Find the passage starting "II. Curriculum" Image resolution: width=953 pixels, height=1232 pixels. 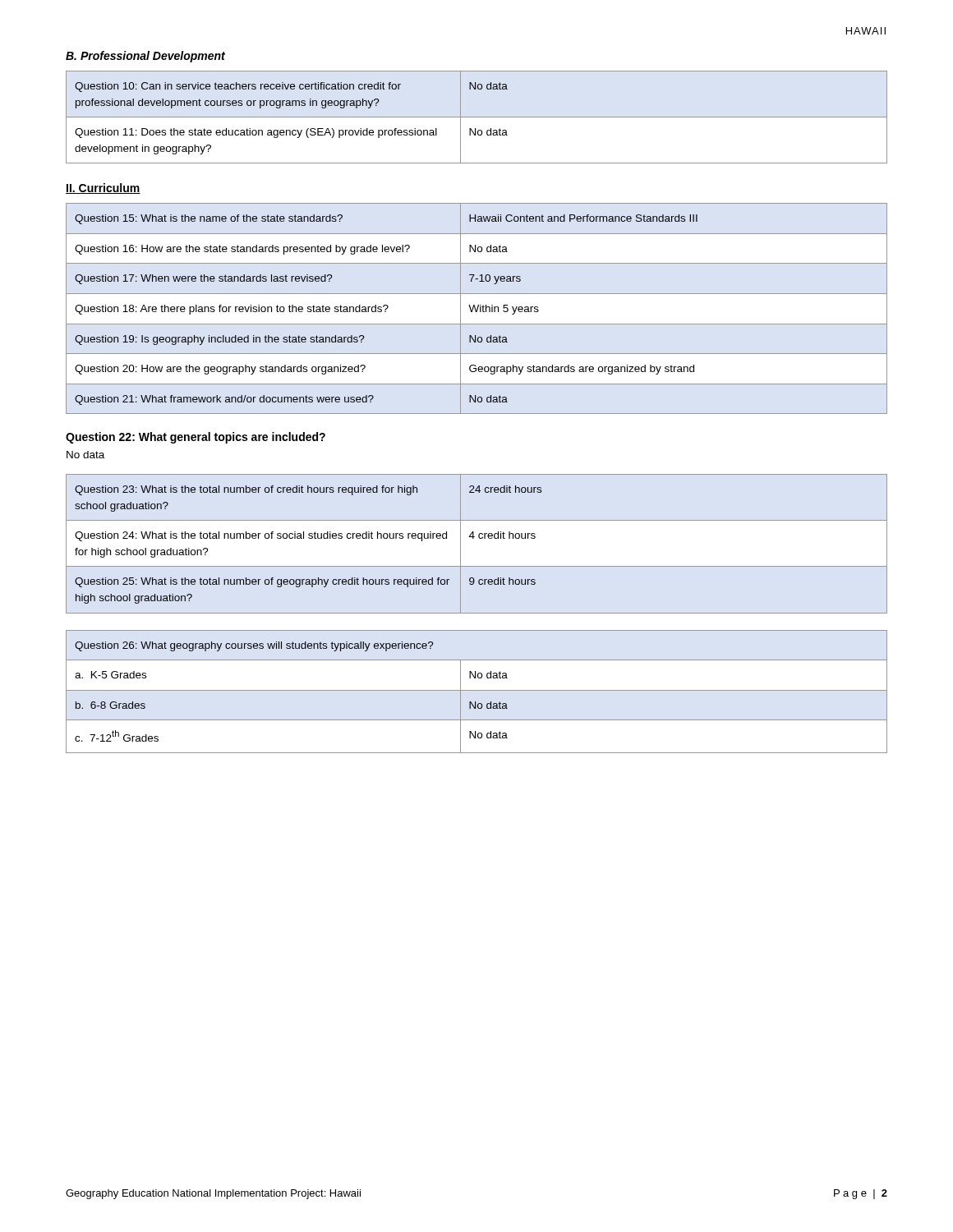(x=103, y=188)
